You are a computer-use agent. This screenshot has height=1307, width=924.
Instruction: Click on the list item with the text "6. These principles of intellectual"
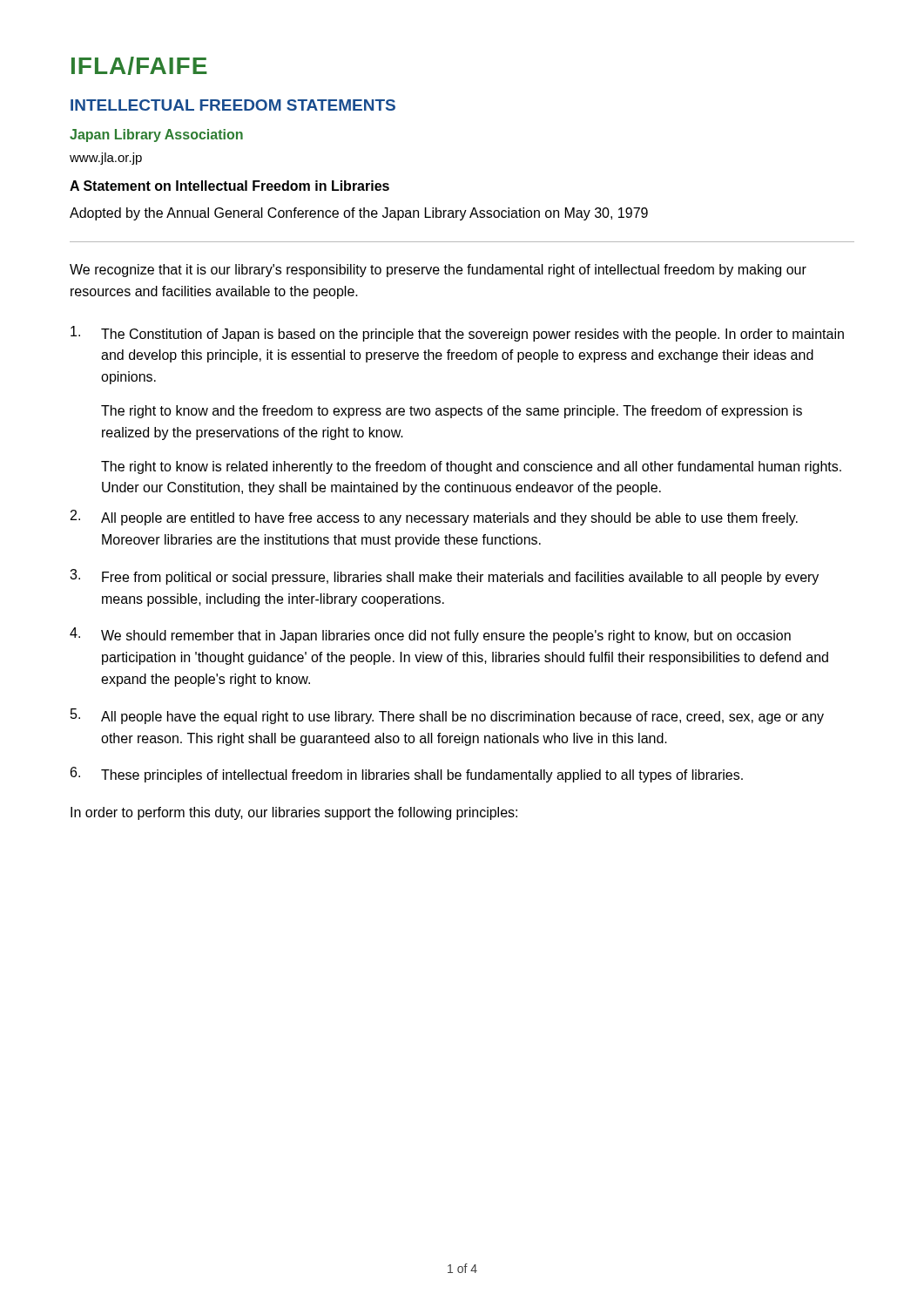tap(462, 776)
